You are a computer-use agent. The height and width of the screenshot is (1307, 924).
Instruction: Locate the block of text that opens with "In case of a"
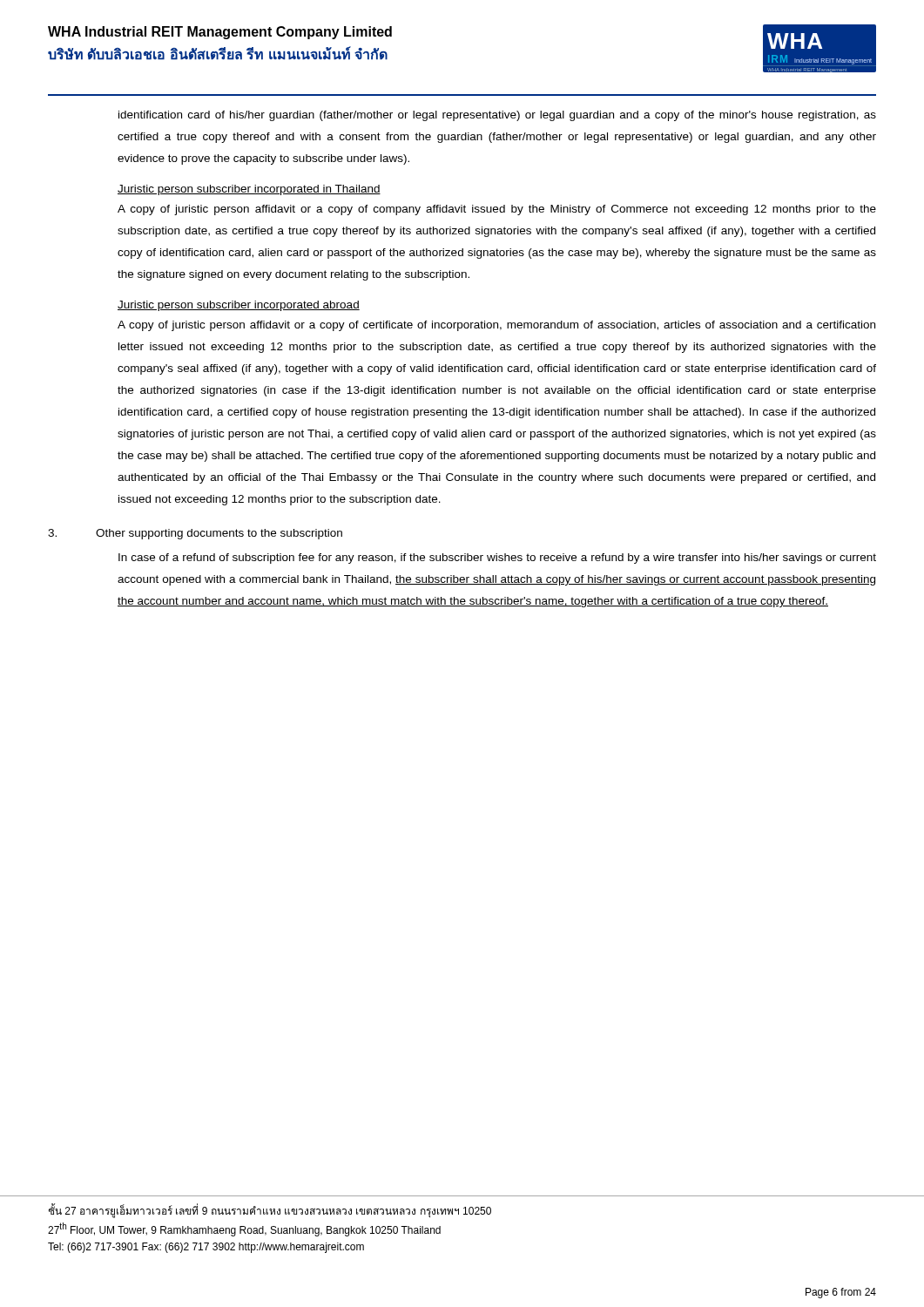(x=497, y=580)
